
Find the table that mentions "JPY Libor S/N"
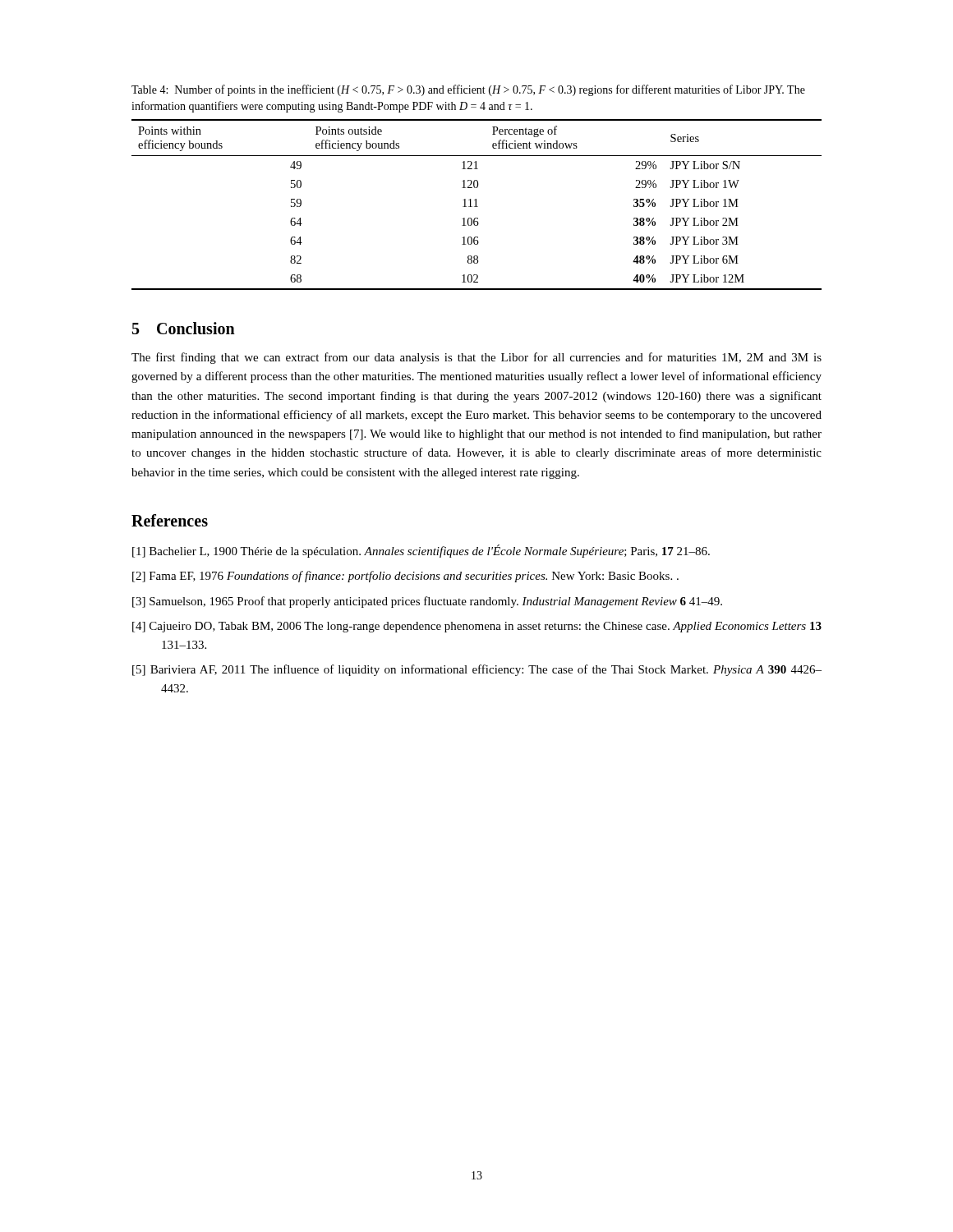476,205
